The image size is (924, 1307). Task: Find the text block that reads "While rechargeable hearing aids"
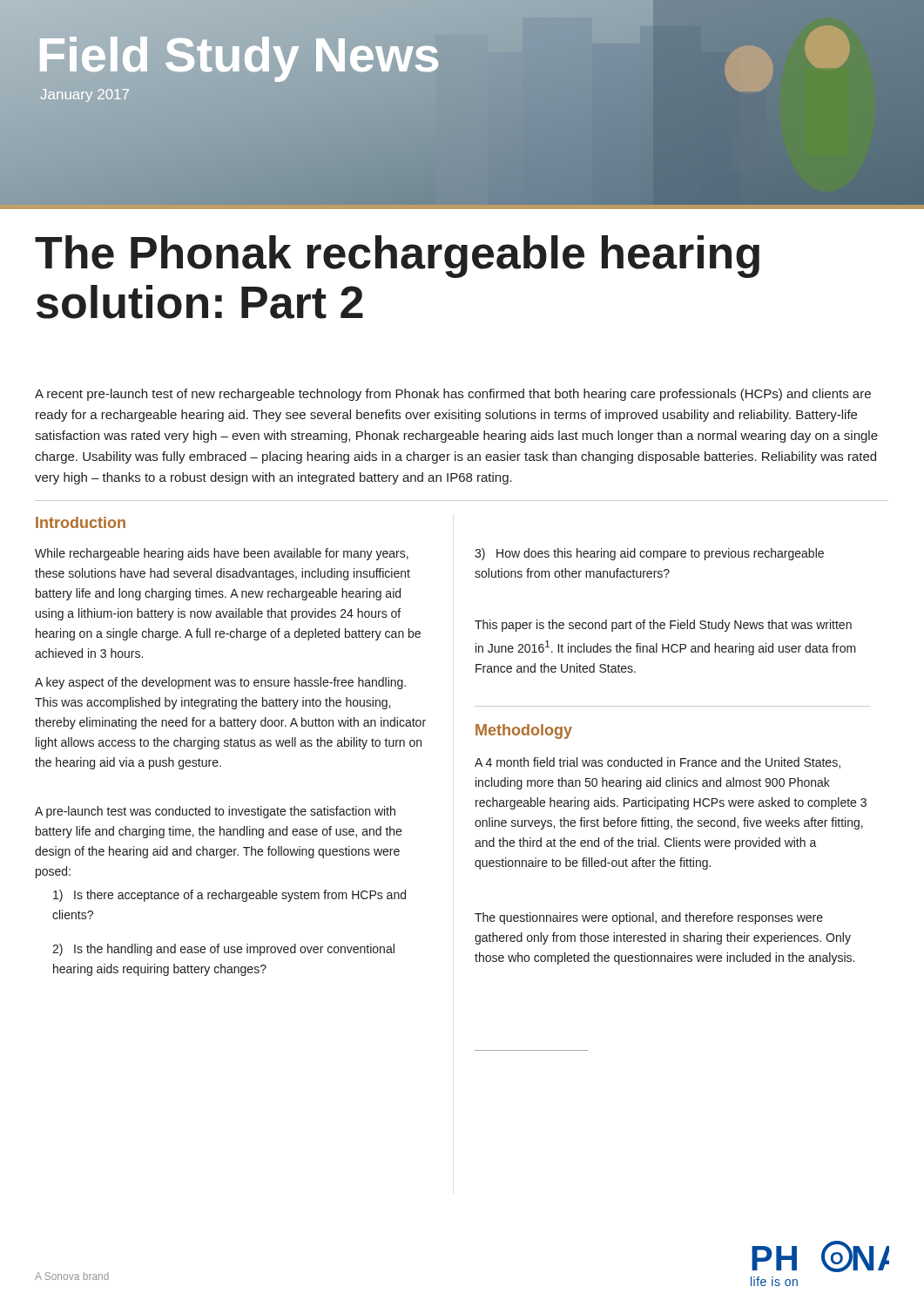tap(228, 604)
